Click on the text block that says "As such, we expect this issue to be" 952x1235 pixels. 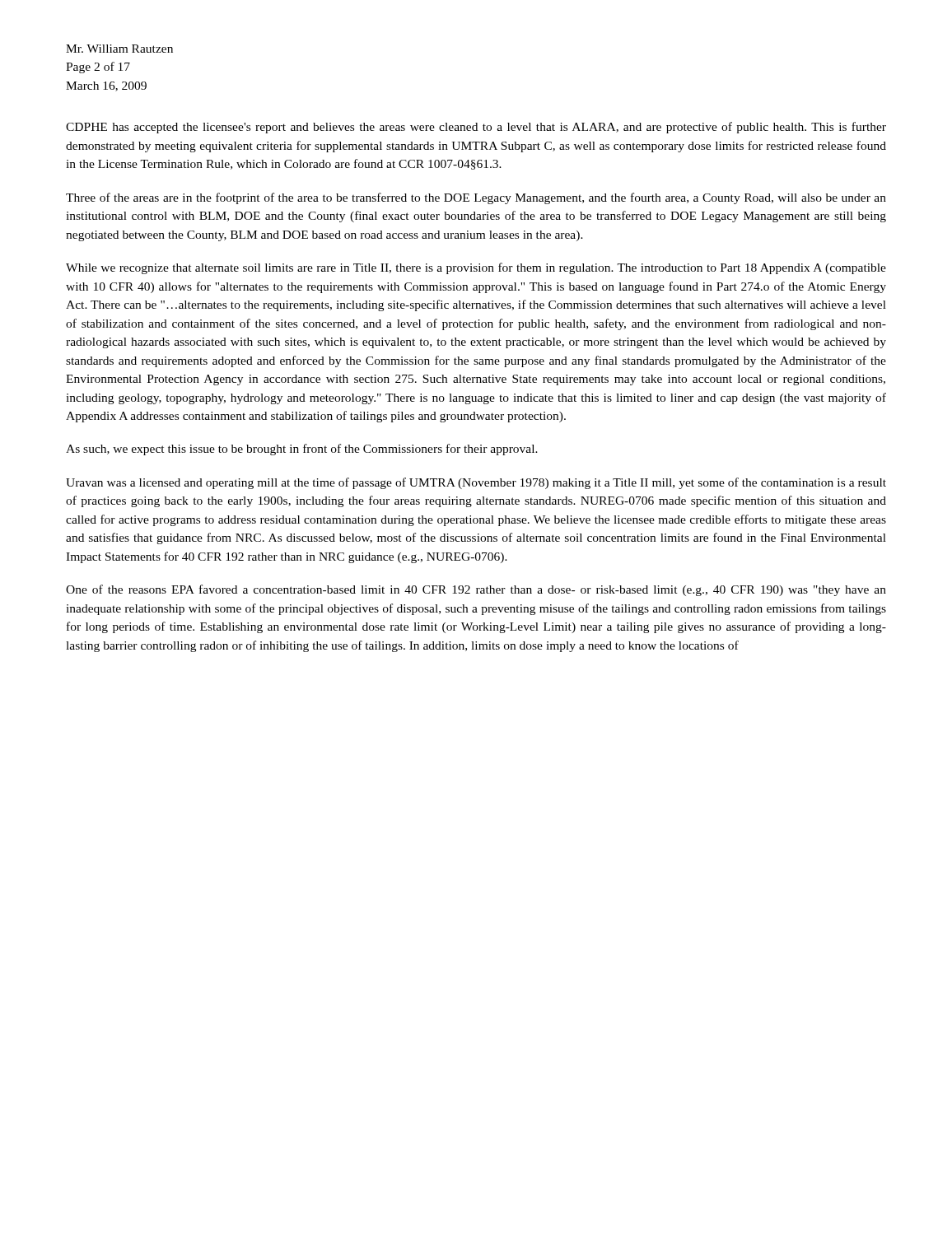pos(302,449)
